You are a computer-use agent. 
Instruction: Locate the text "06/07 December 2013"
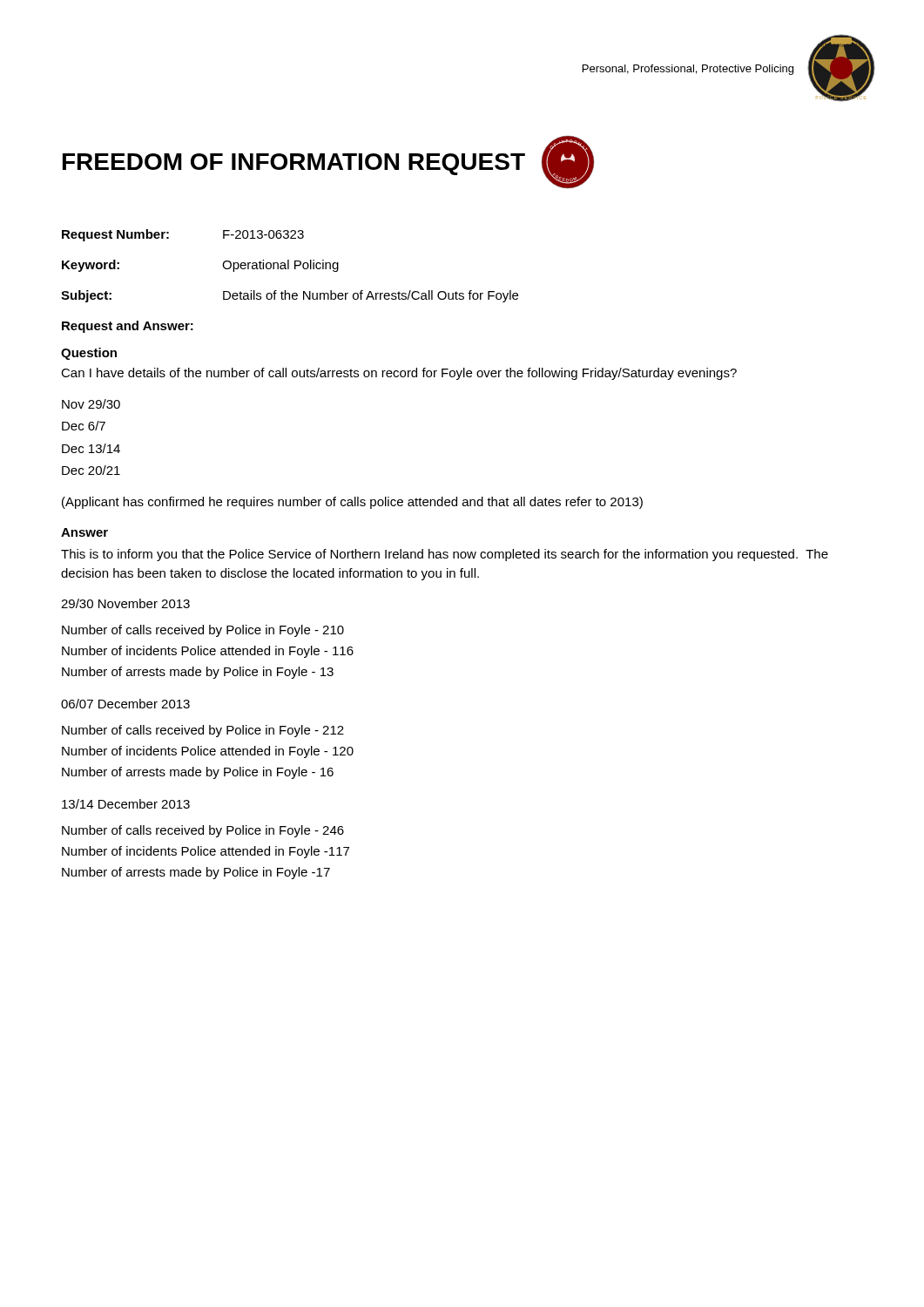[x=126, y=704]
